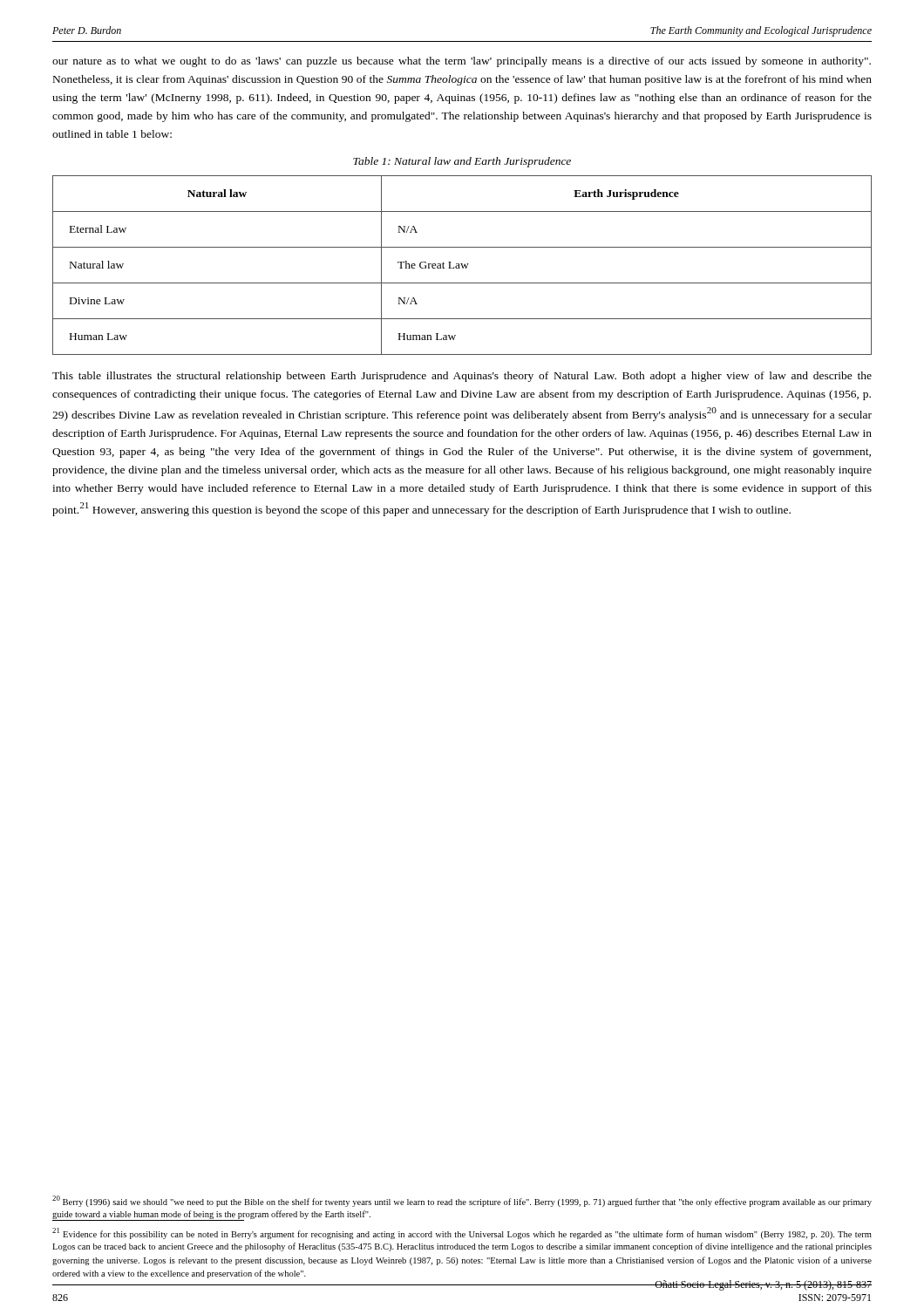Select a caption
Image resolution: width=924 pixels, height=1308 pixels.
point(462,160)
